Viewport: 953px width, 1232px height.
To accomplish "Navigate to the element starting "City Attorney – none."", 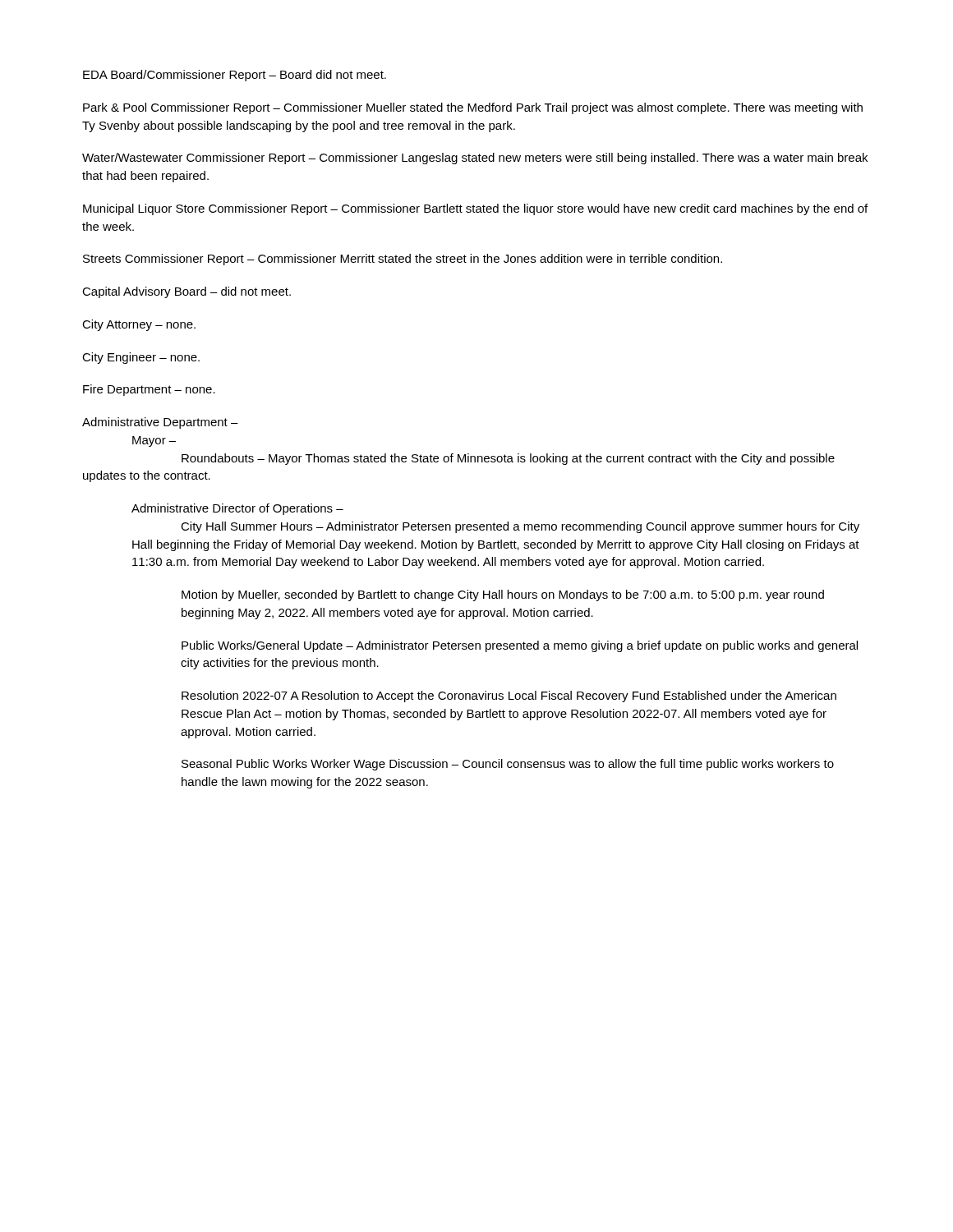I will coord(139,324).
